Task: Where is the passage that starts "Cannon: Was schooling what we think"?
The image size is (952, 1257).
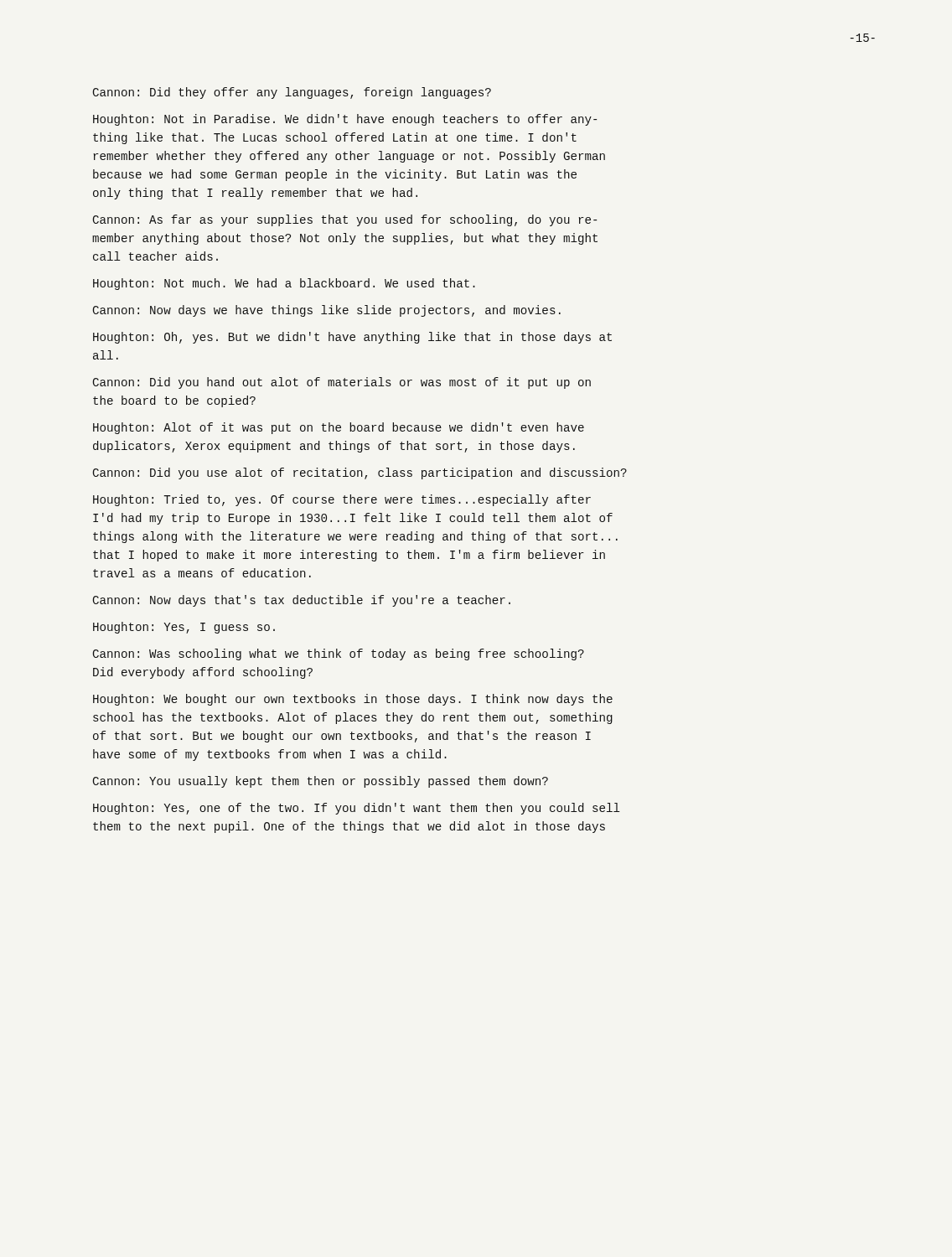Action: (x=338, y=664)
